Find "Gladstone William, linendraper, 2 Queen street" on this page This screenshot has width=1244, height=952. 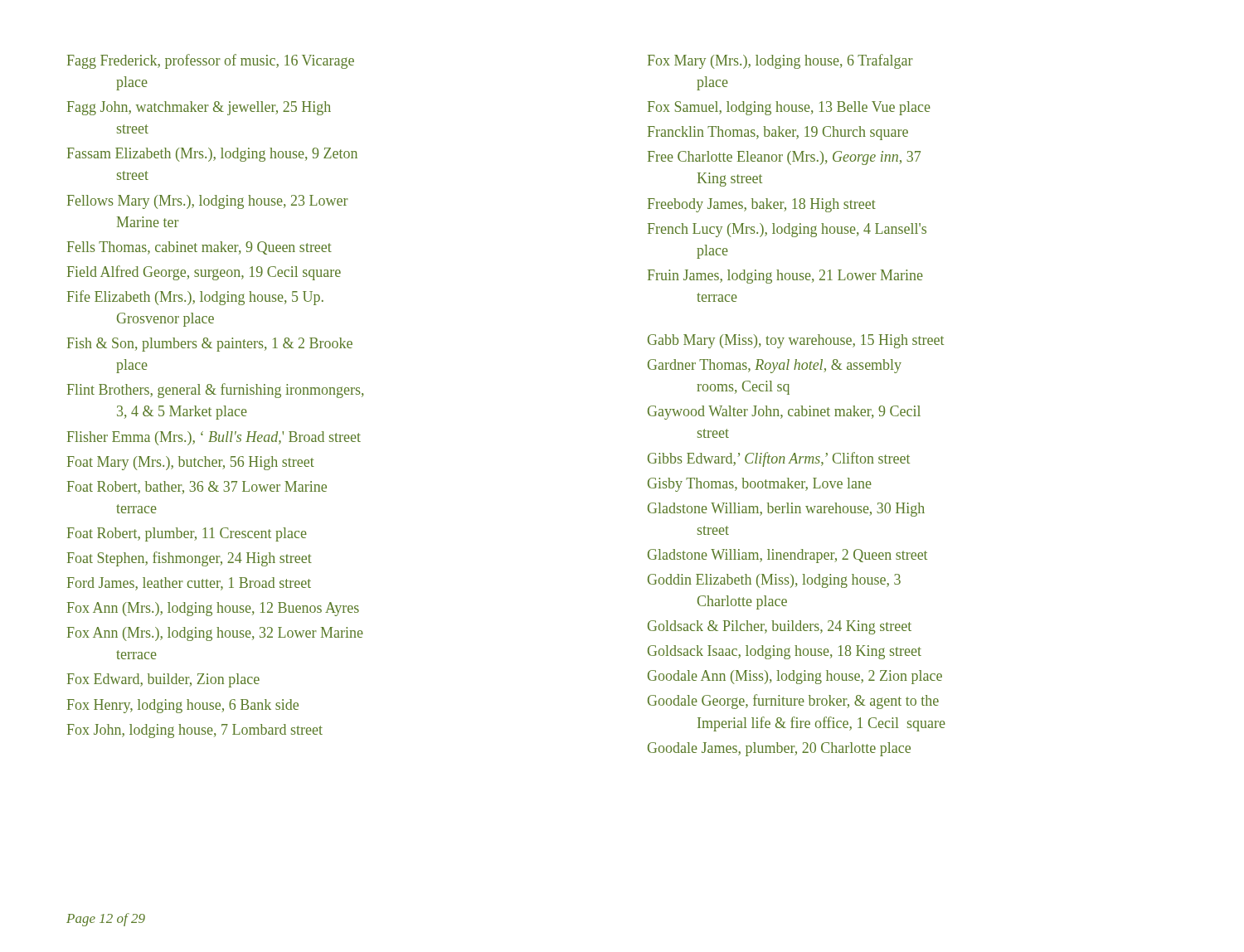point(787,555)
